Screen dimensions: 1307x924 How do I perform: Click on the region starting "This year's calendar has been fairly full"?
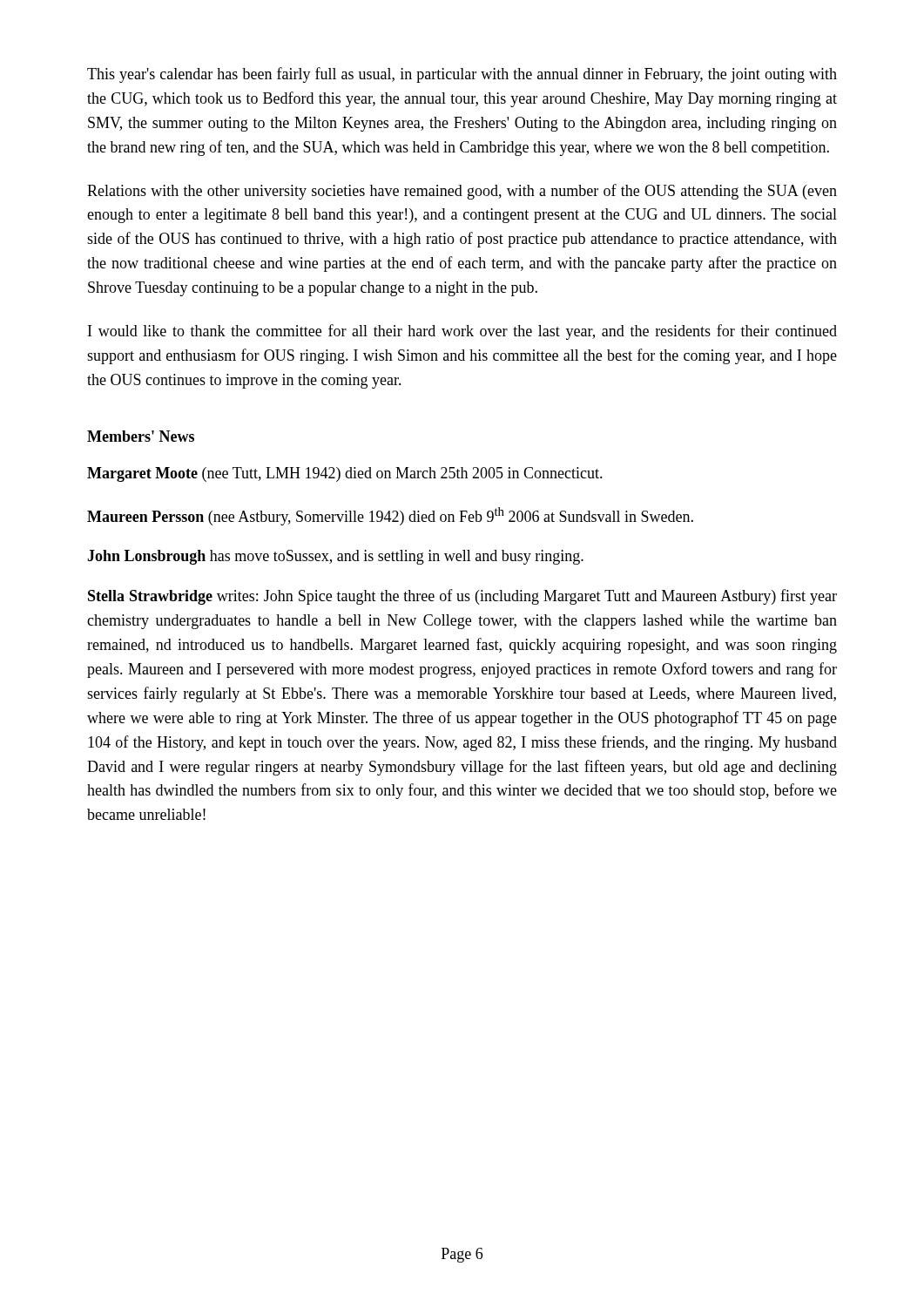[462, 111]
